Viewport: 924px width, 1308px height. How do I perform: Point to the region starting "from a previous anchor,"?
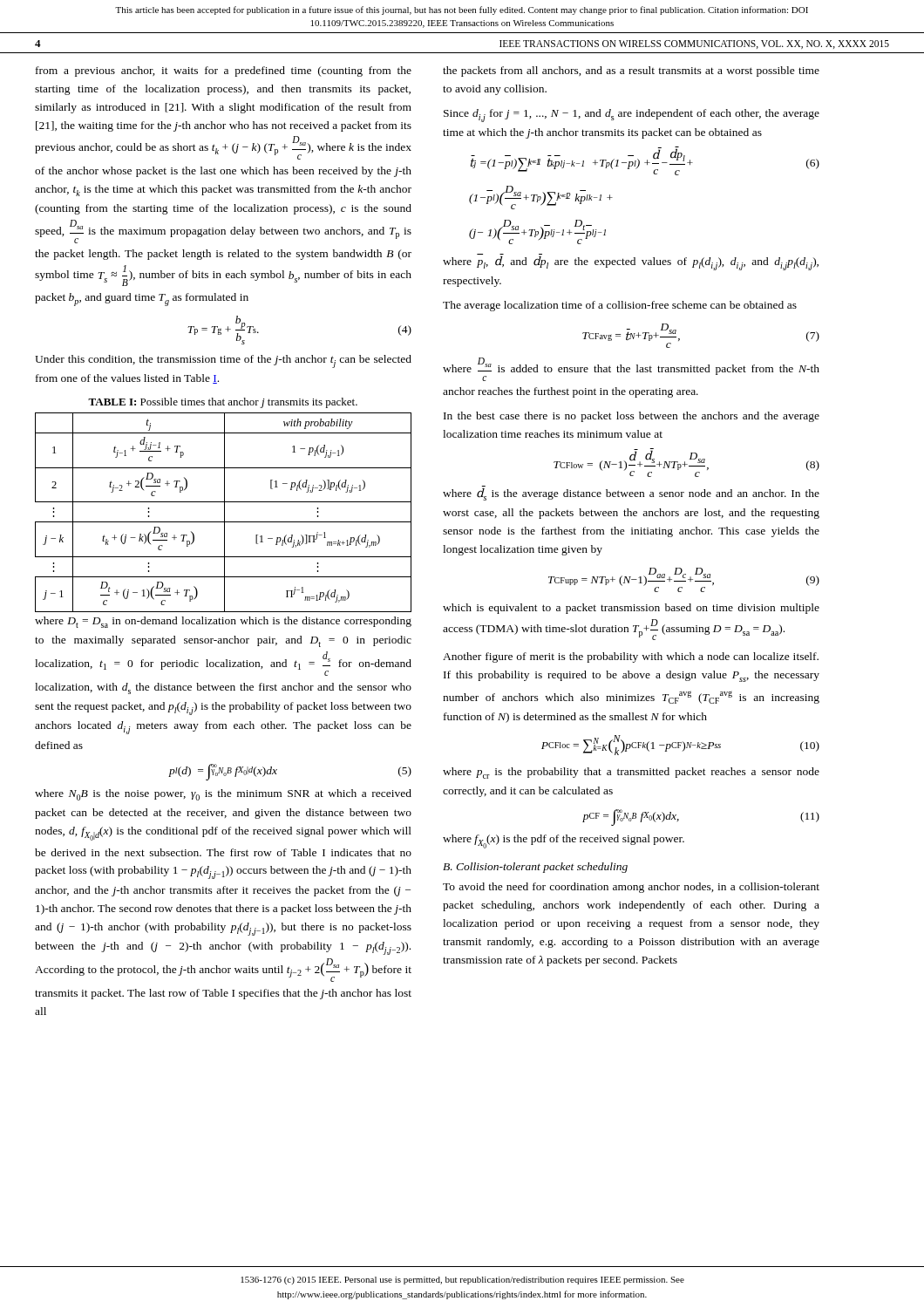pos(223,185)
